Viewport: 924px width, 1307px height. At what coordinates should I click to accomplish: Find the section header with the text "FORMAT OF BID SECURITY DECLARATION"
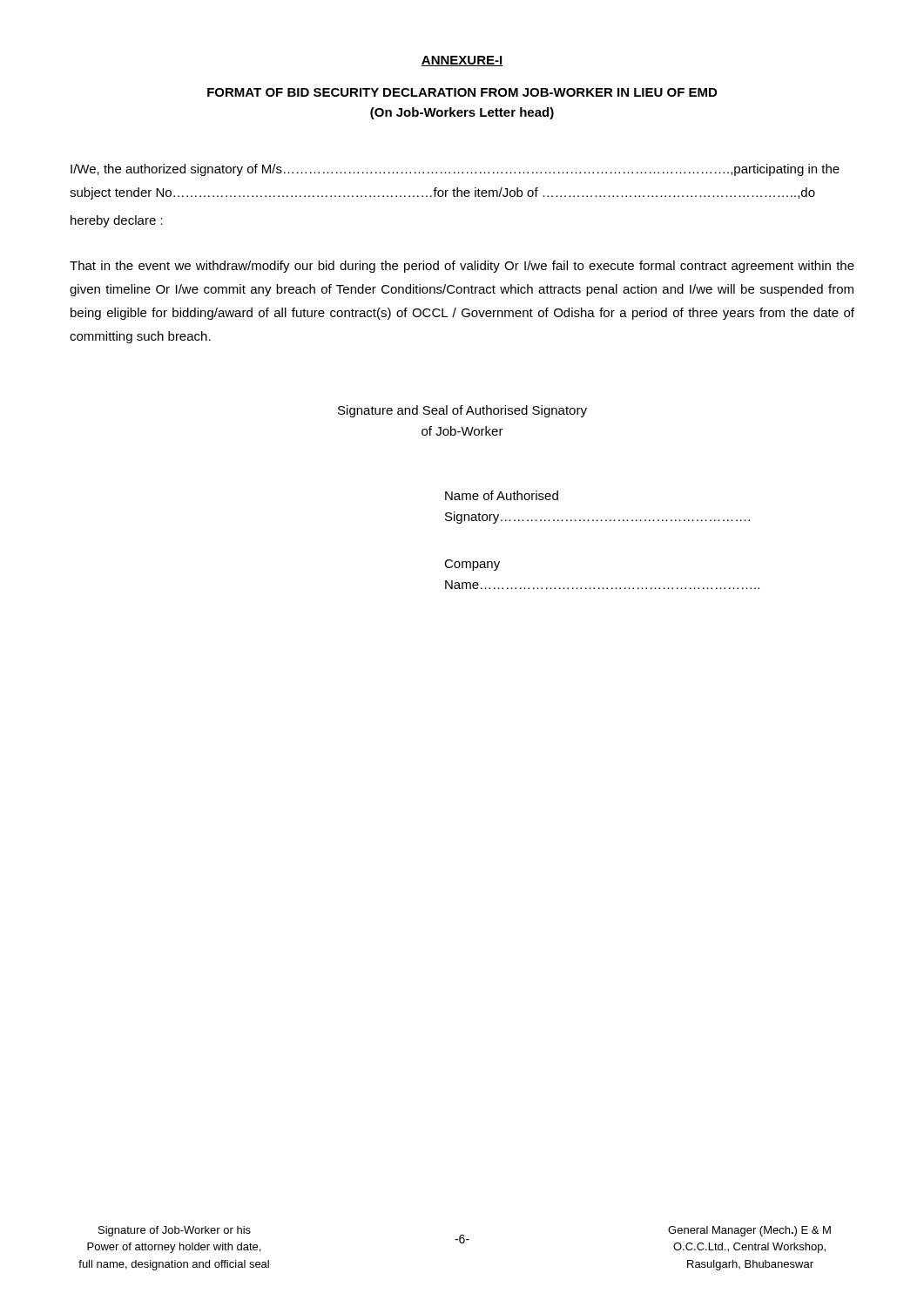point(462,102)
